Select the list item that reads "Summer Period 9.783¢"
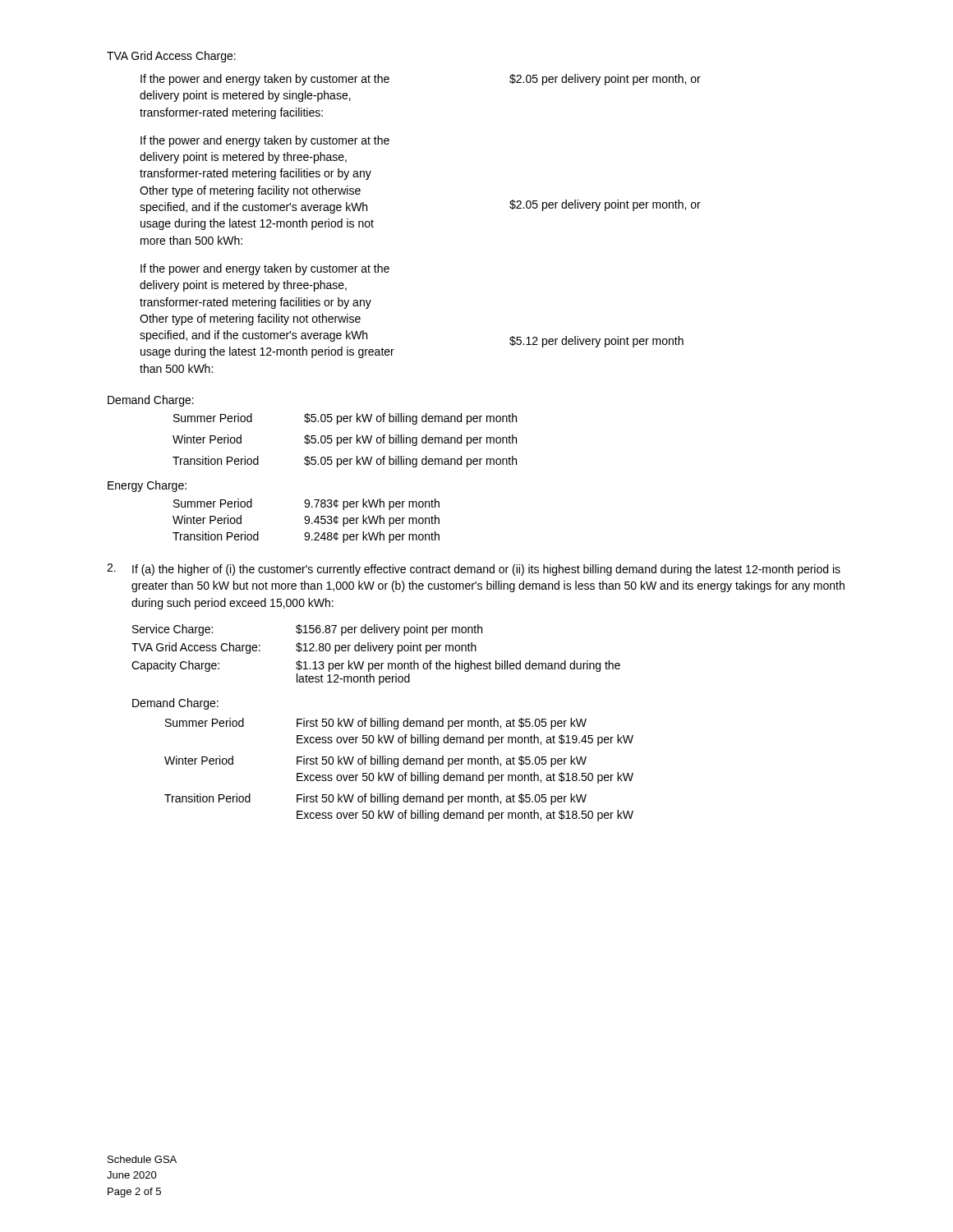Image resolution: width=953 pixels, height=1232 pixels. [306, 504]
